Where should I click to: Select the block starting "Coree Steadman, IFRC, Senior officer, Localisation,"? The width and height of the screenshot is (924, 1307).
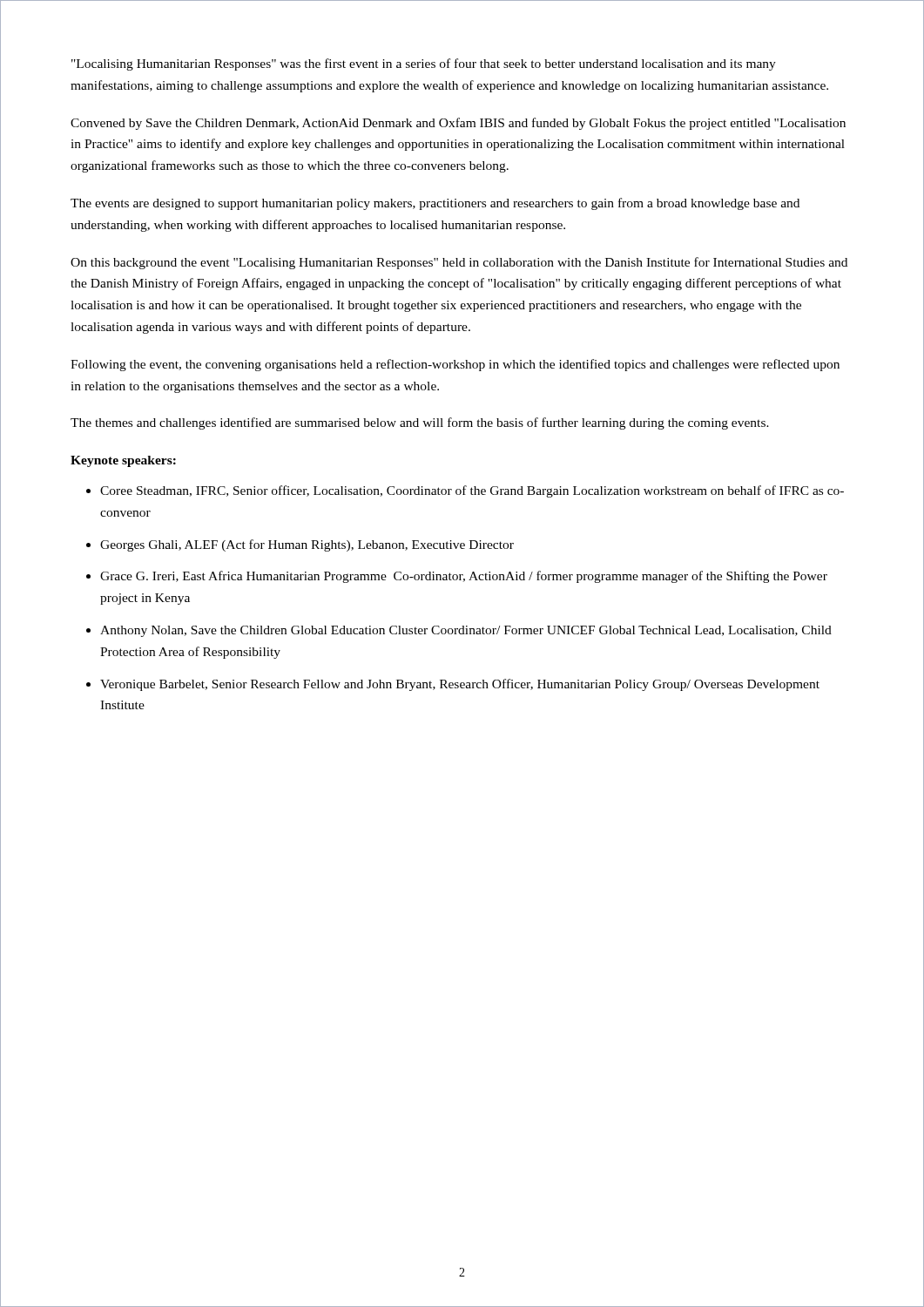[x=472, y=501]
